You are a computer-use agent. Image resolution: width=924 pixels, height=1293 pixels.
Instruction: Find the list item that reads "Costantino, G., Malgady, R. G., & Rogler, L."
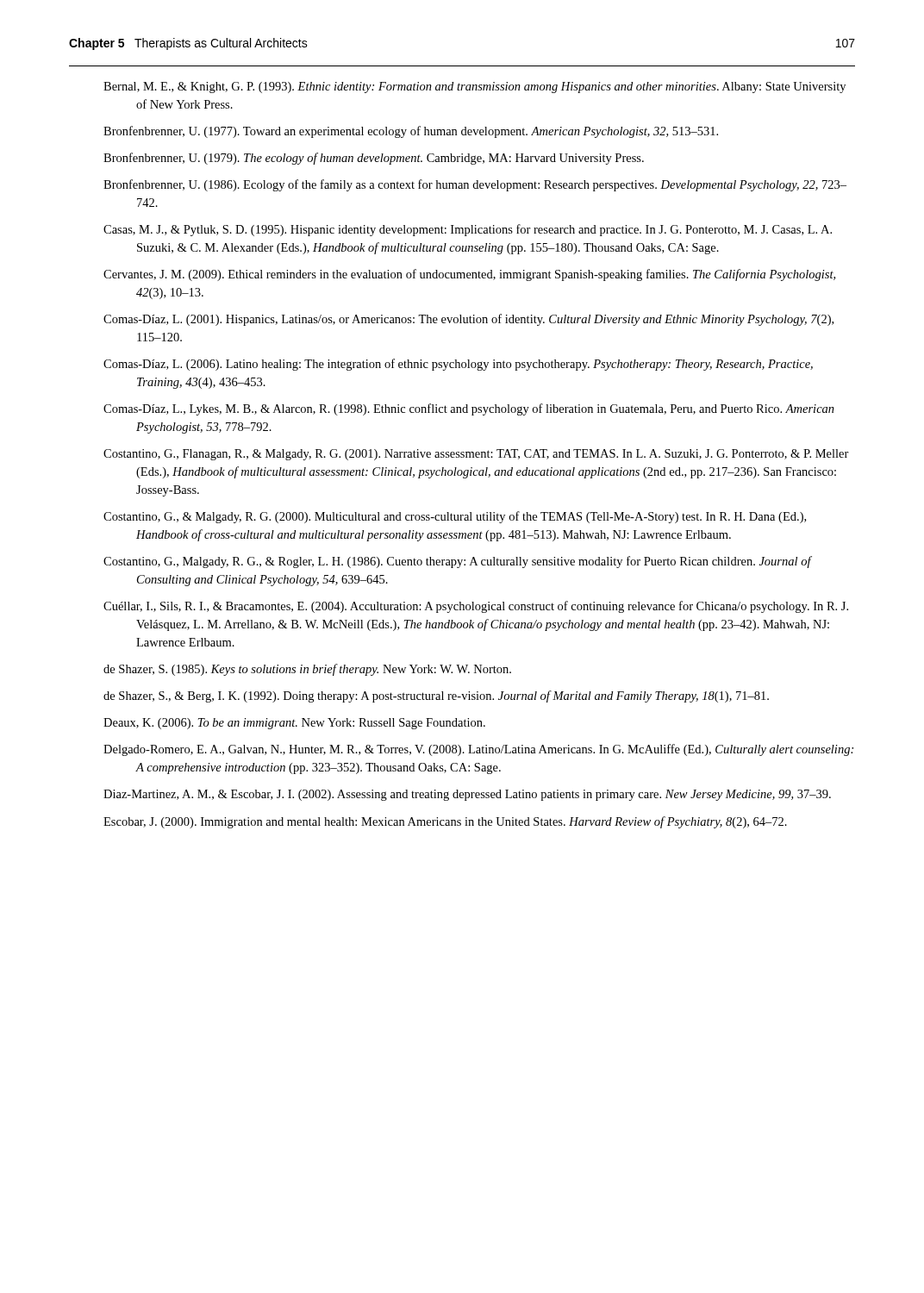457,571
